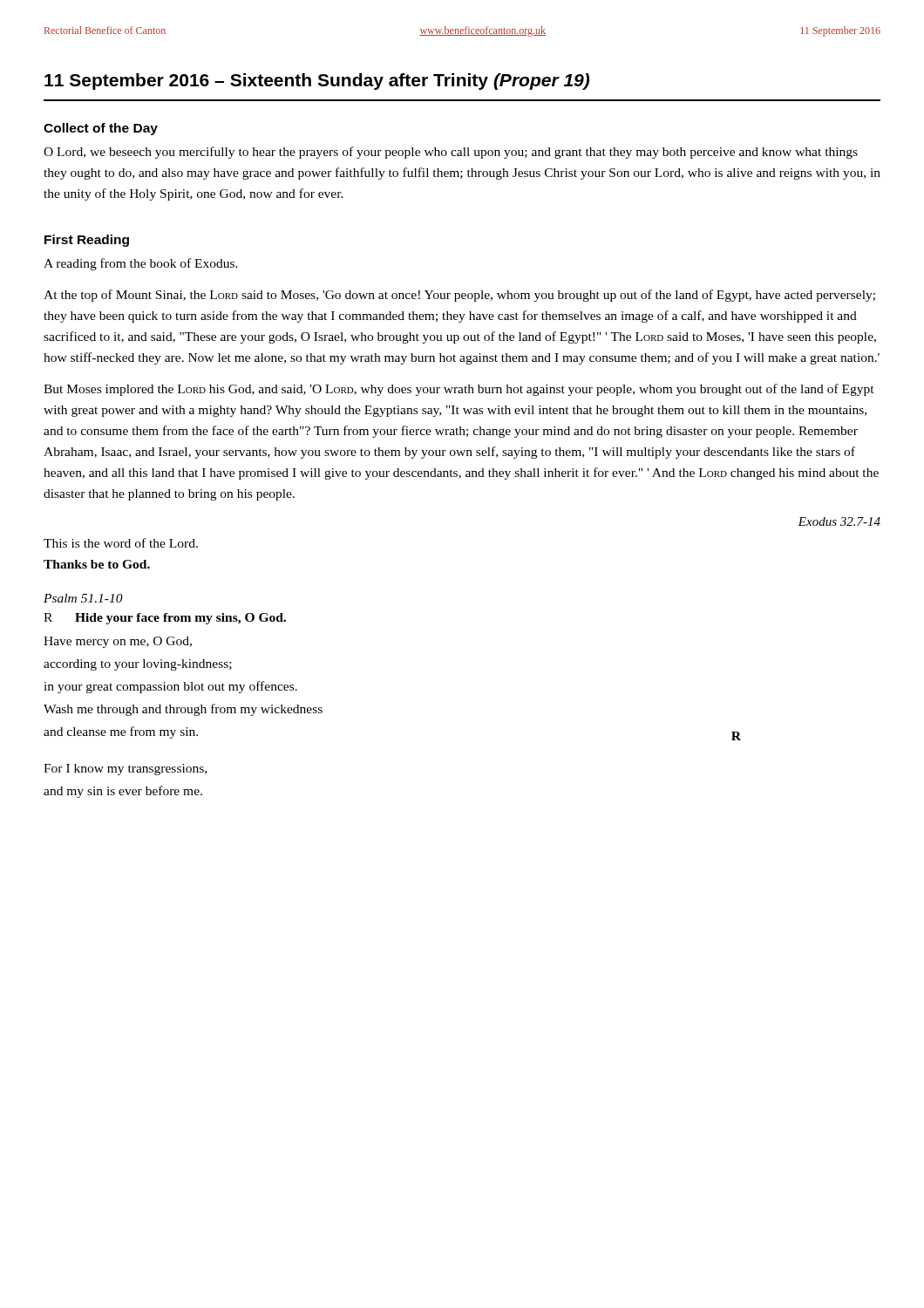Select the region starting "R Hide your face from my sins,"

[x=165, y=619]
